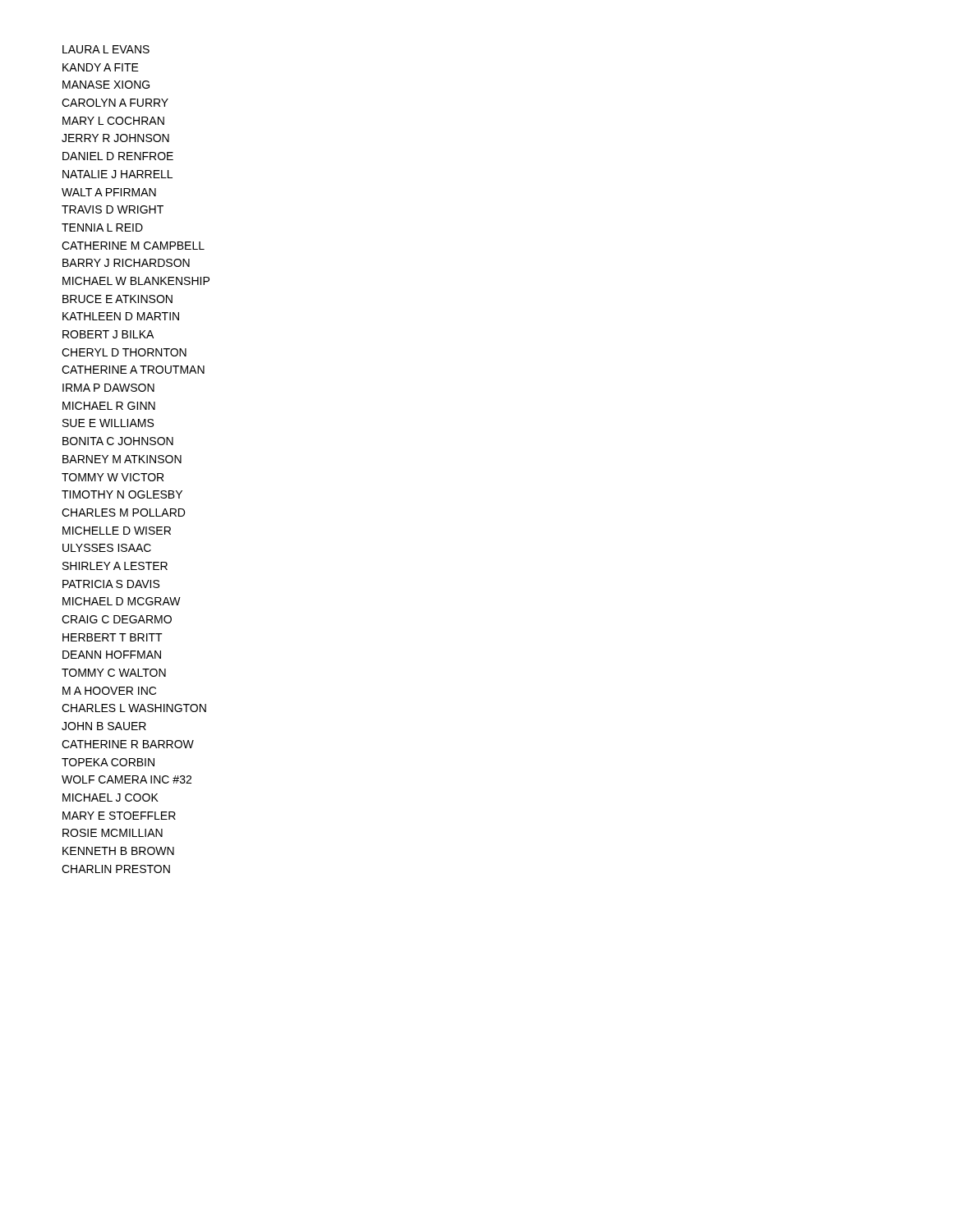Find the element starting "CATHERINE M CAMPBELL"

tap(133, 245)
